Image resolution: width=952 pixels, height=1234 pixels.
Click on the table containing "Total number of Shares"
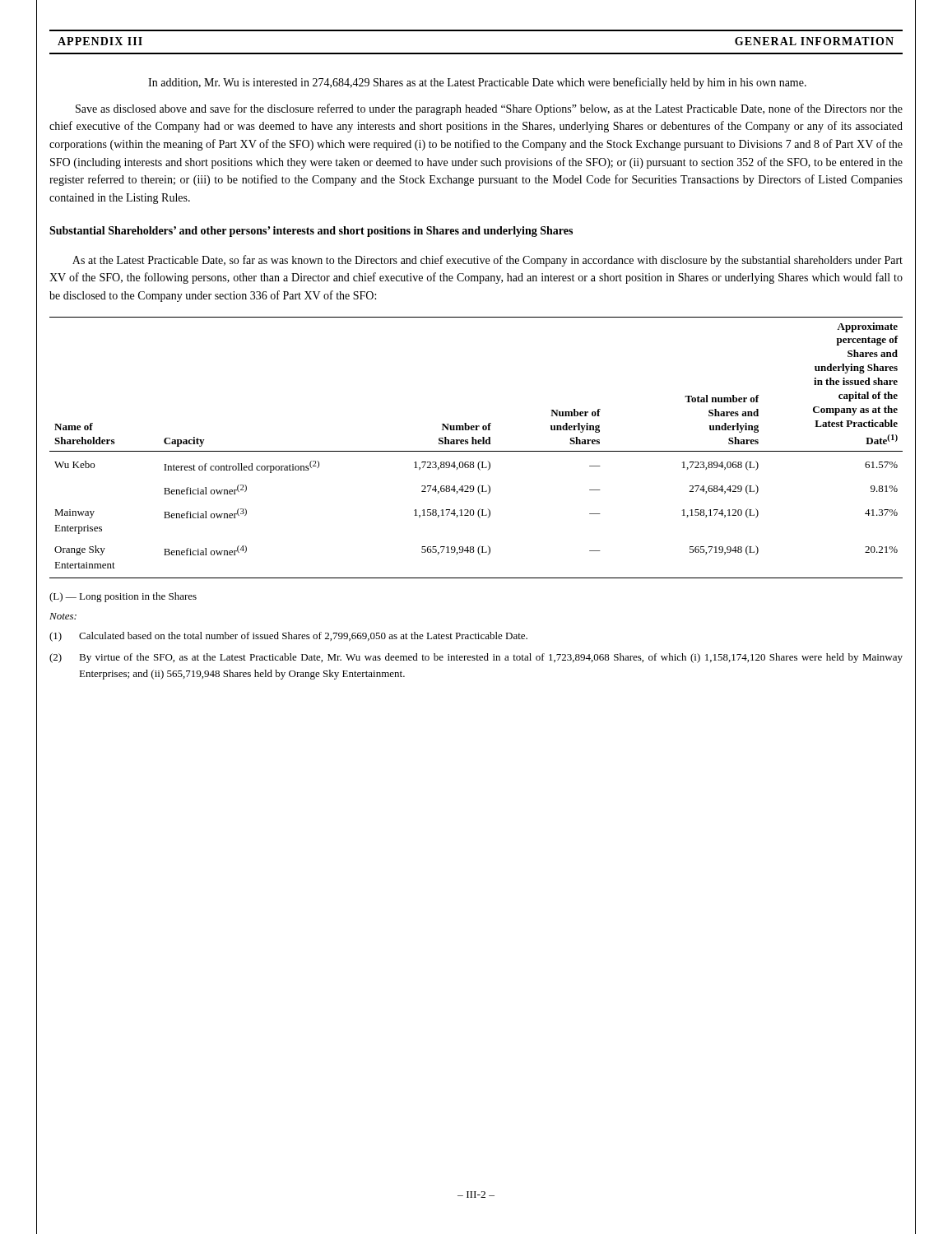[476, 447]
